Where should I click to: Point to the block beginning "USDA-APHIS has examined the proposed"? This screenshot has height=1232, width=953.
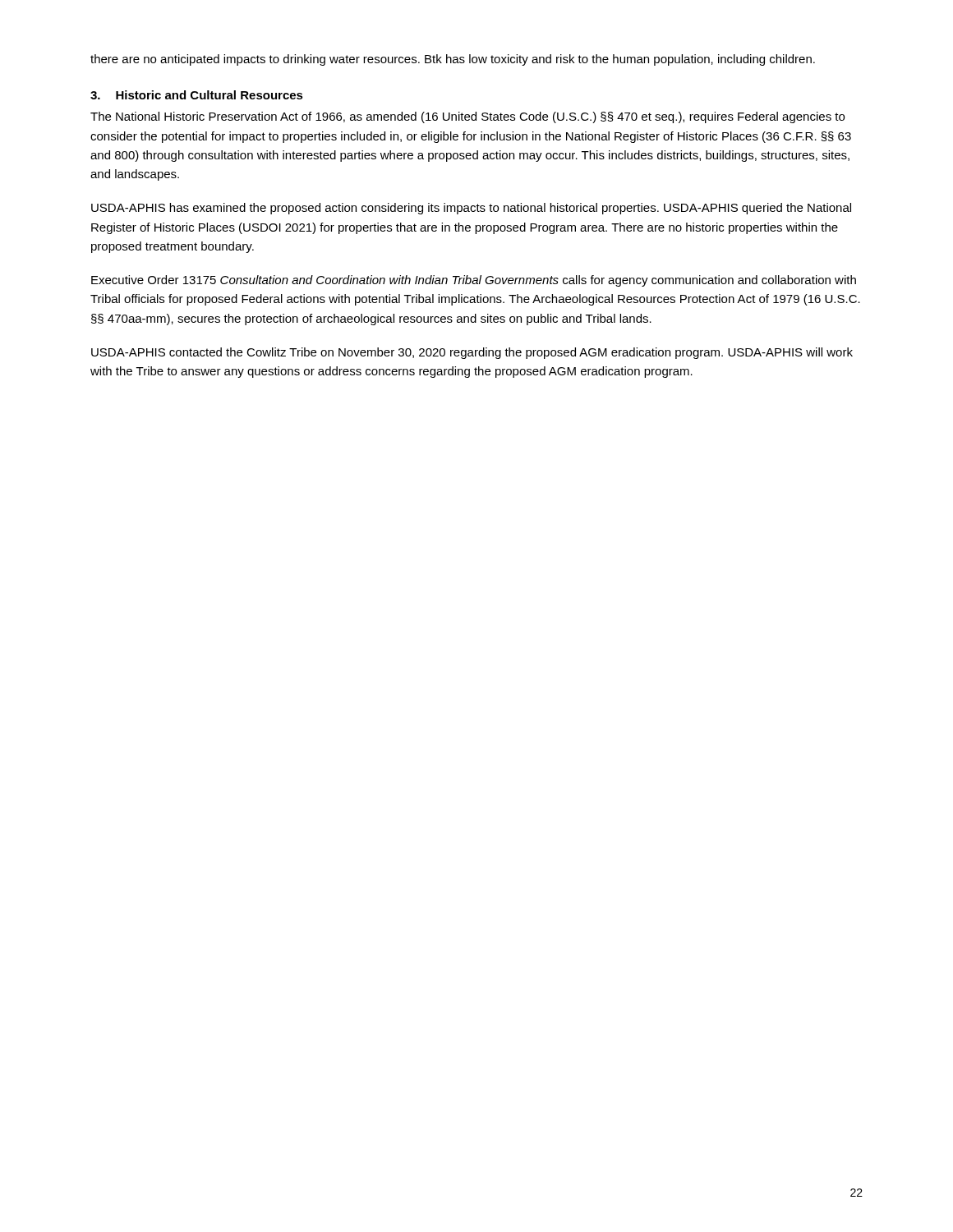(x=471, y=227)
